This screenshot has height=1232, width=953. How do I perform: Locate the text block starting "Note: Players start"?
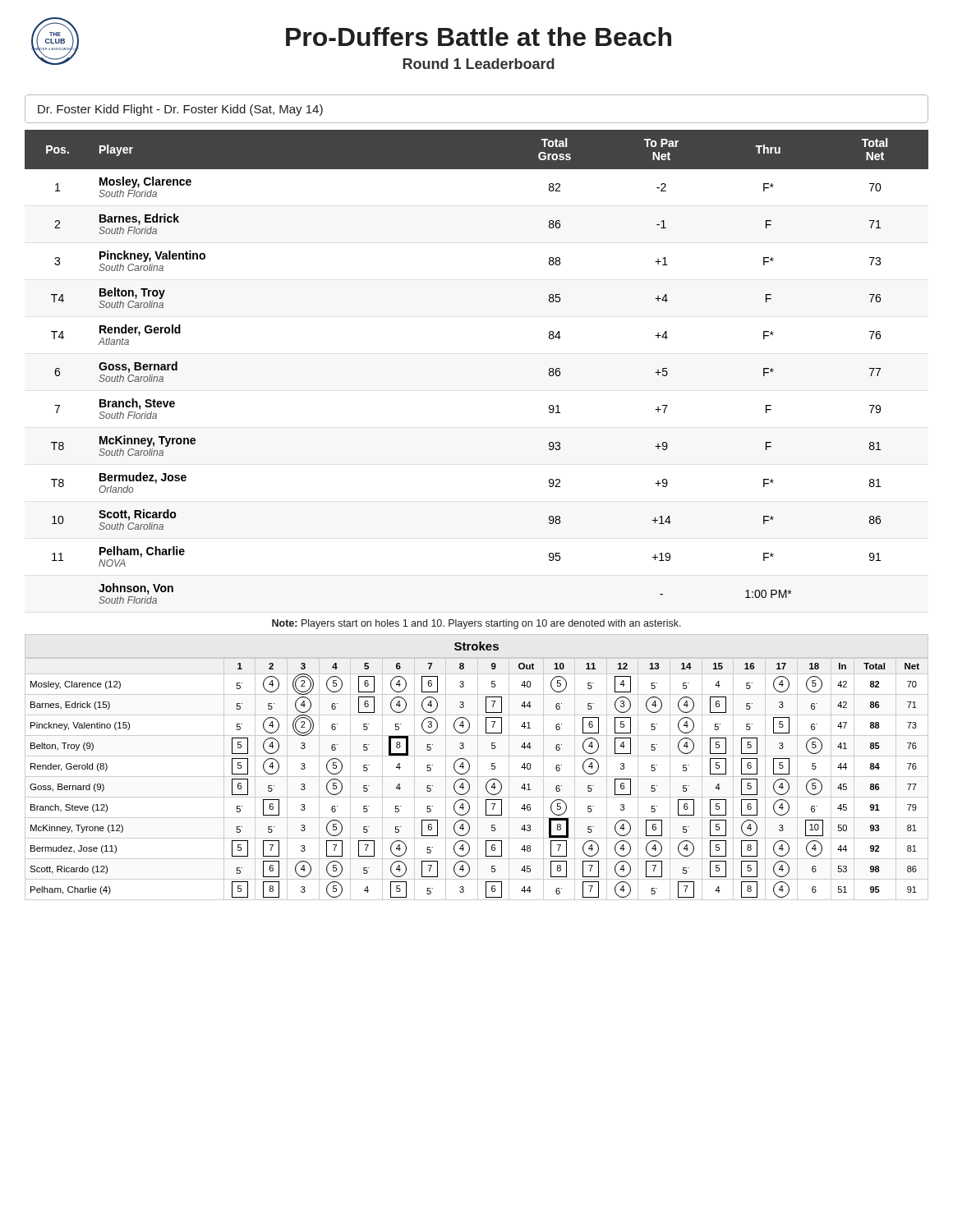coord(476,623)
